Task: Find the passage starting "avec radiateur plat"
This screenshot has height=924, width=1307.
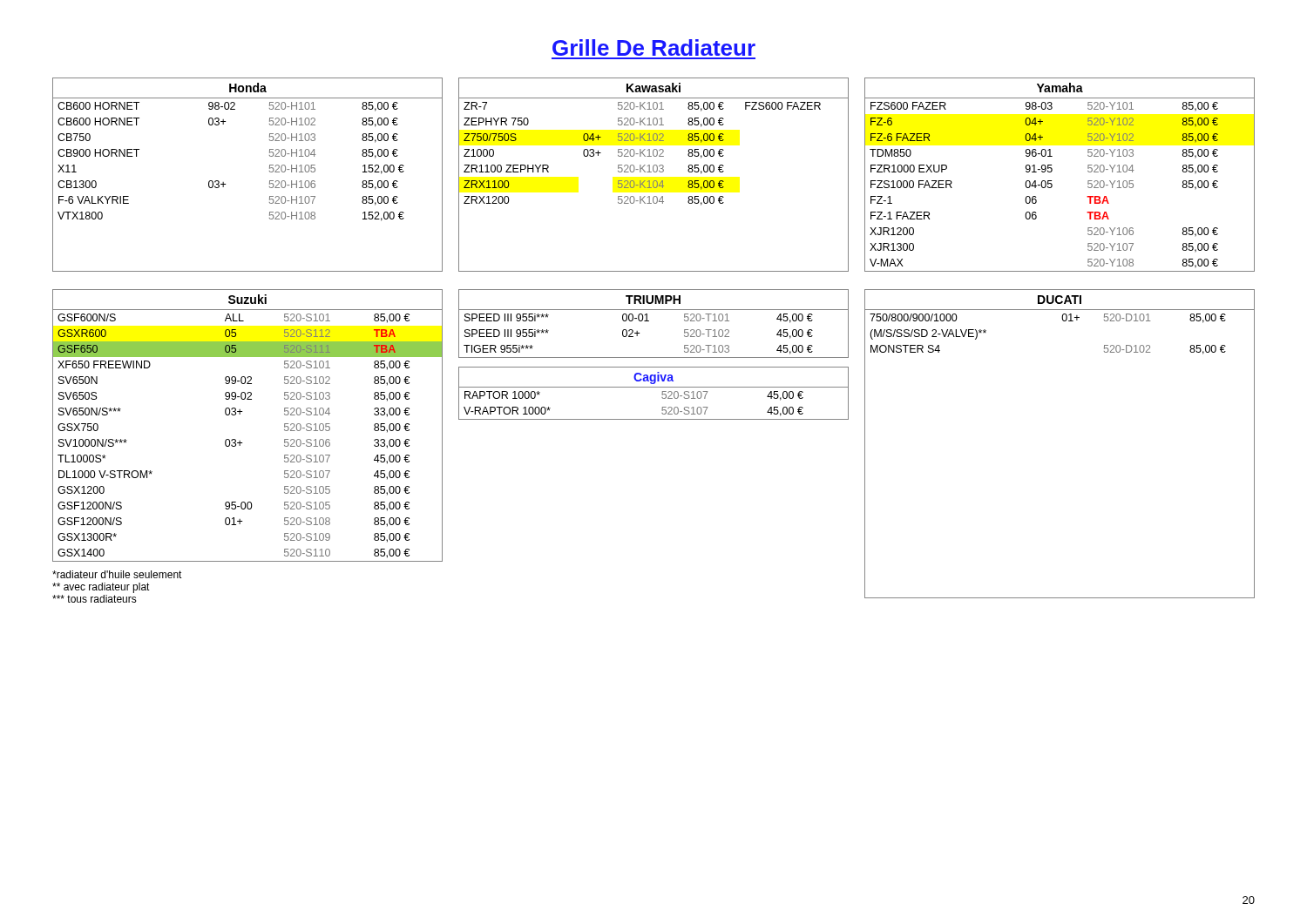Action: click(101, 587)
